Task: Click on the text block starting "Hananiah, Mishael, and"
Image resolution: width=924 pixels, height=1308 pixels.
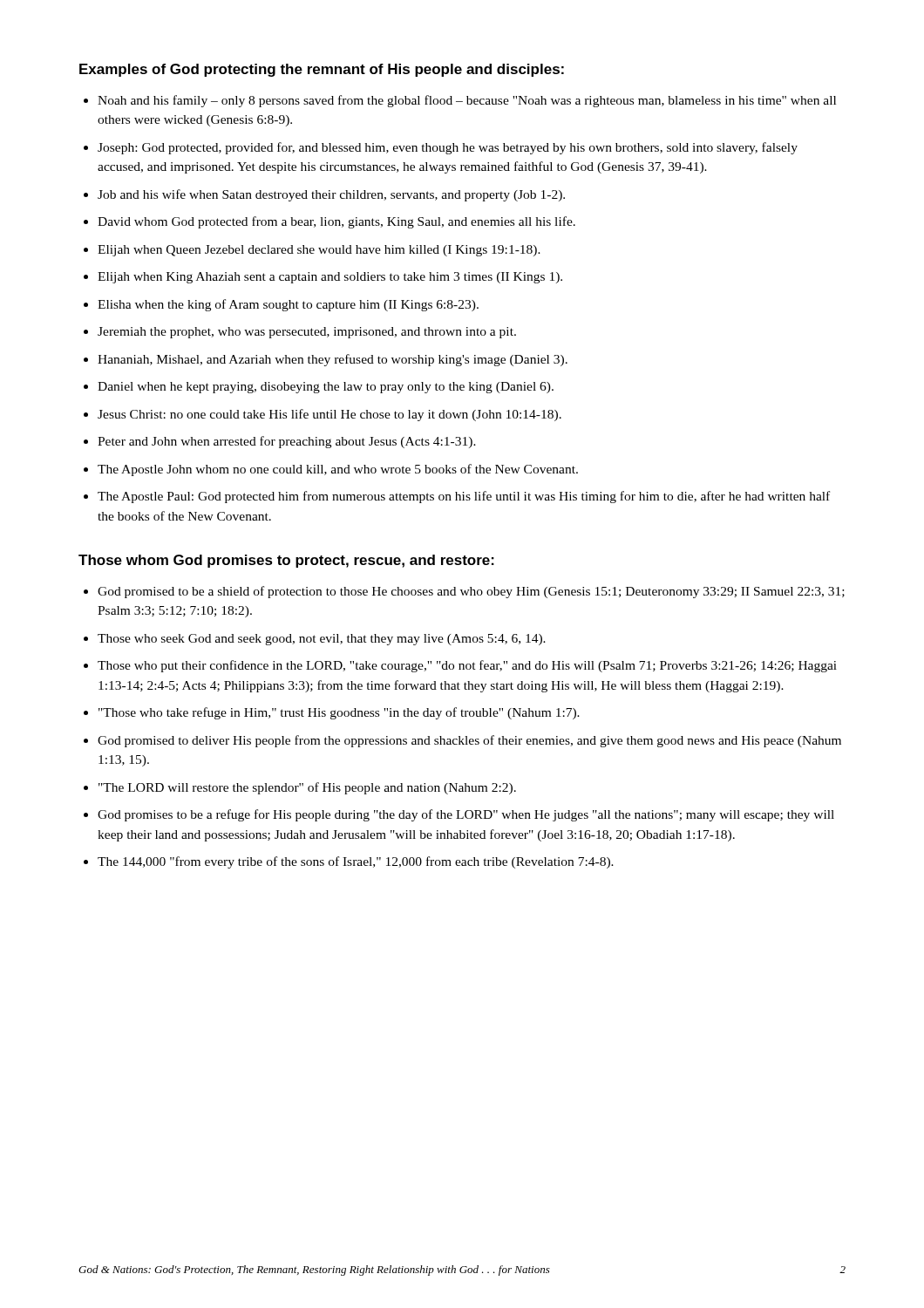Action: (333, 359)
